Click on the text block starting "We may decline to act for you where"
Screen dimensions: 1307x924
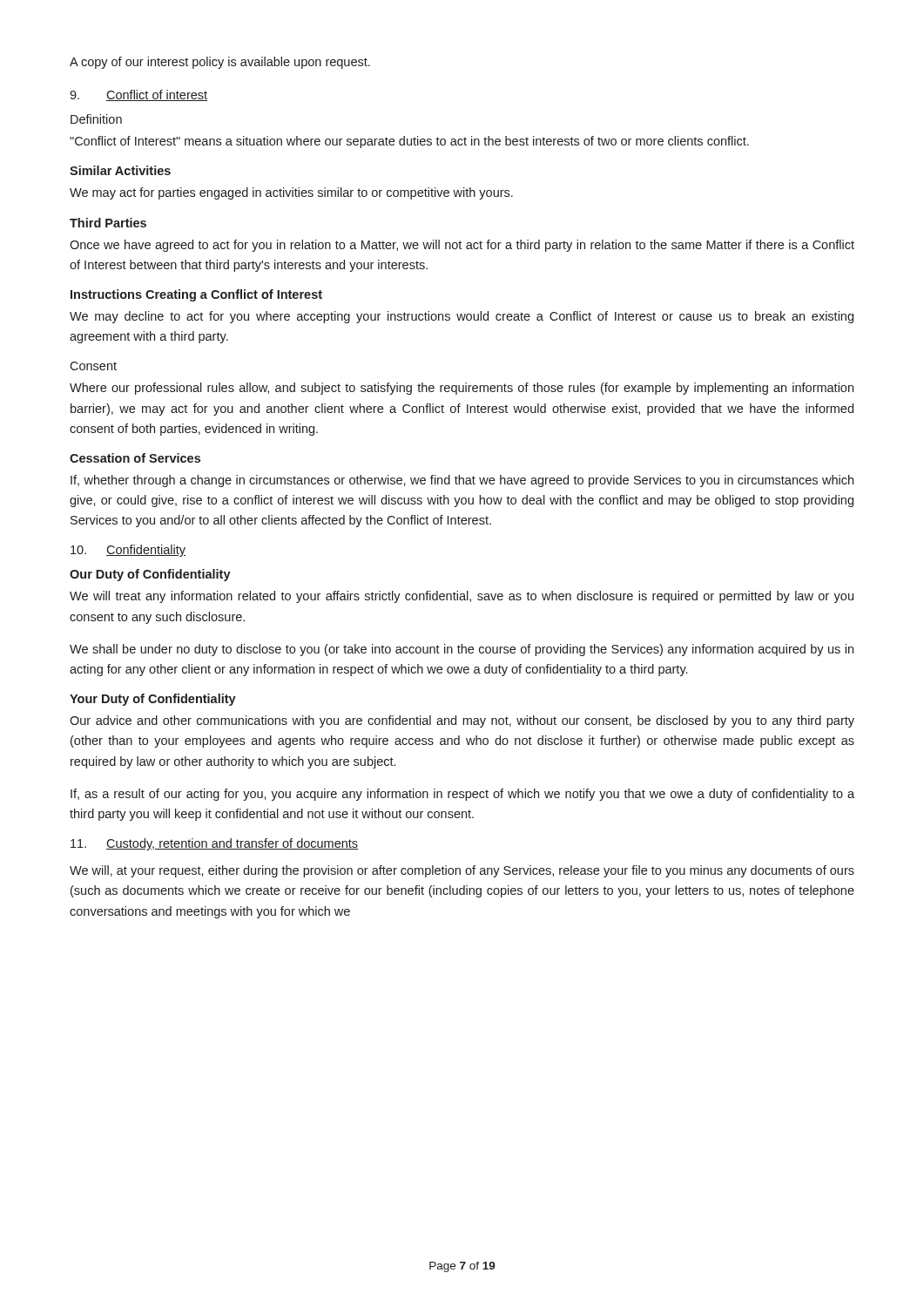pos(462,327)
